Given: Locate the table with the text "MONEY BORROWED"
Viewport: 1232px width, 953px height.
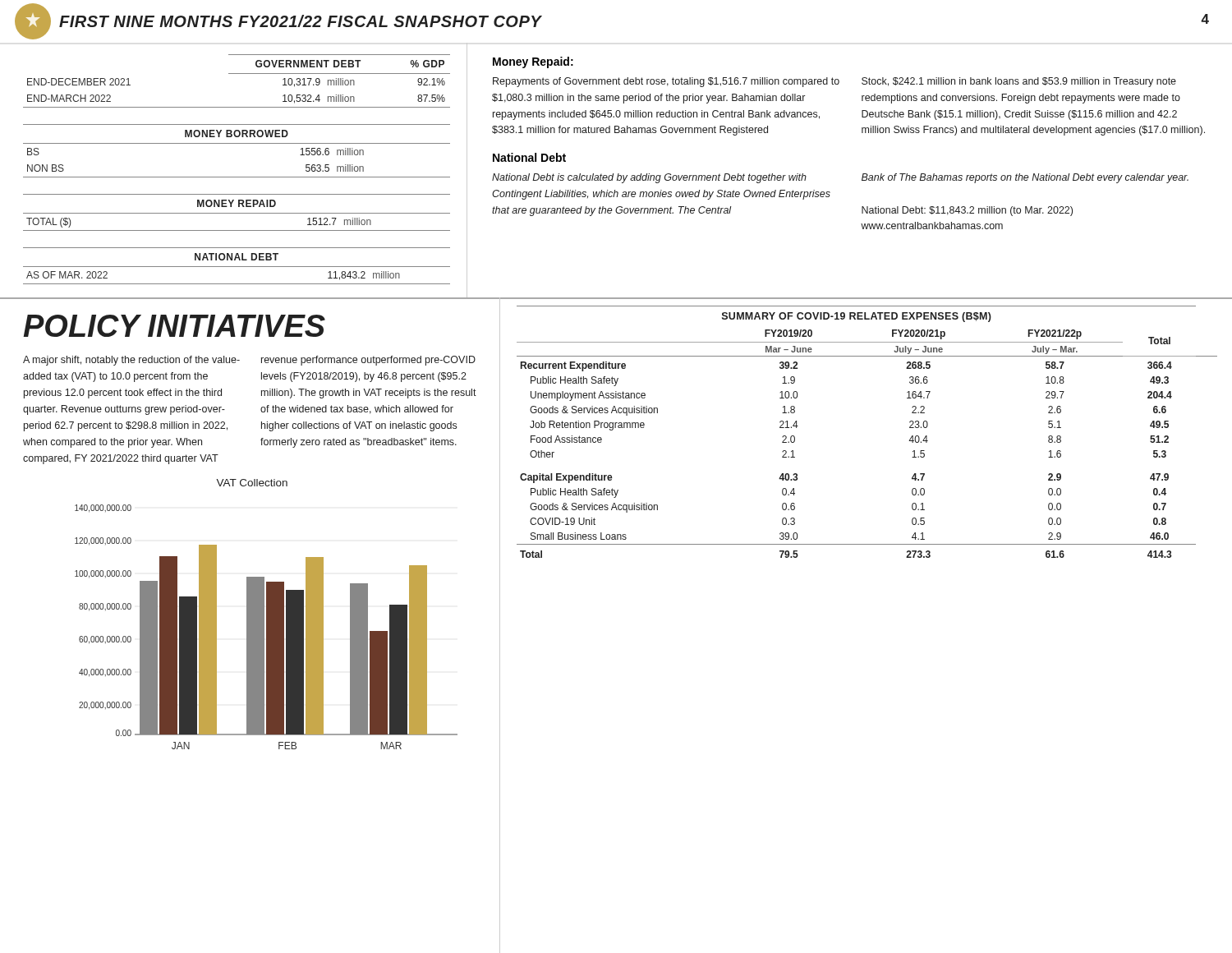Looking at the screenshot, I should tap(237, 151).
